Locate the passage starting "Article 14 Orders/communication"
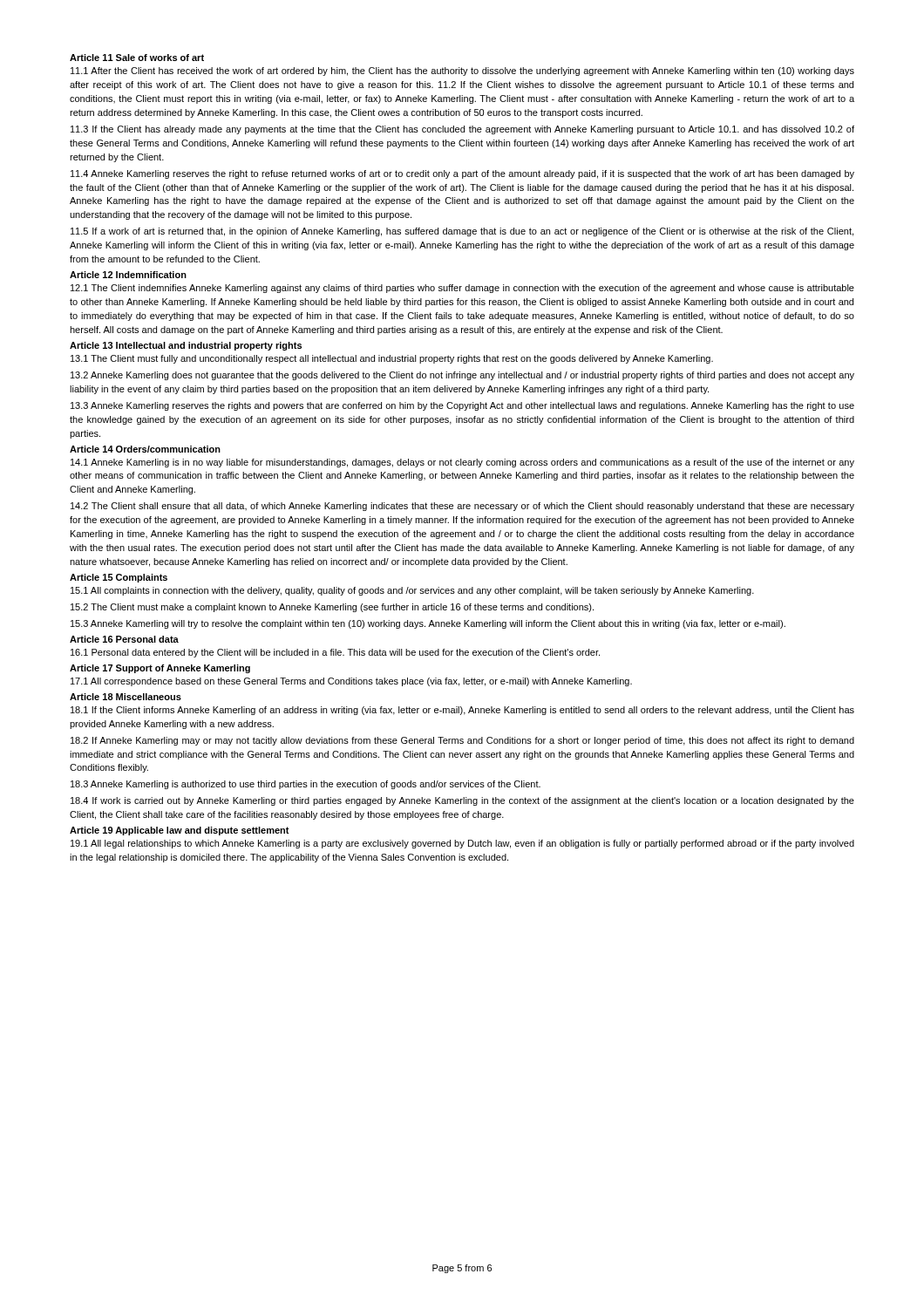Screen dimensions: 1308x924 [462, 449]
